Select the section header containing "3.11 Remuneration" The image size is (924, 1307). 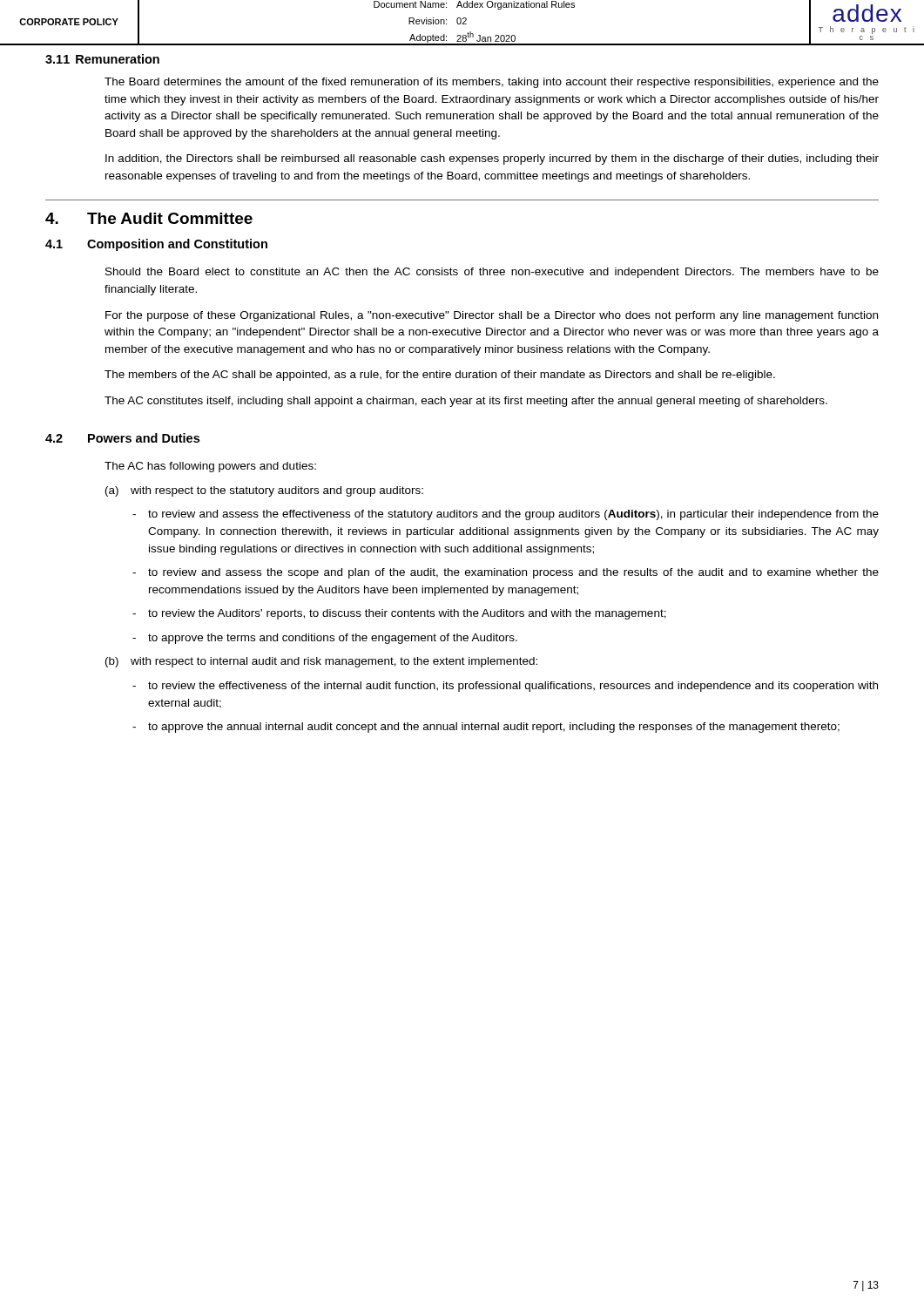(103, 59)
